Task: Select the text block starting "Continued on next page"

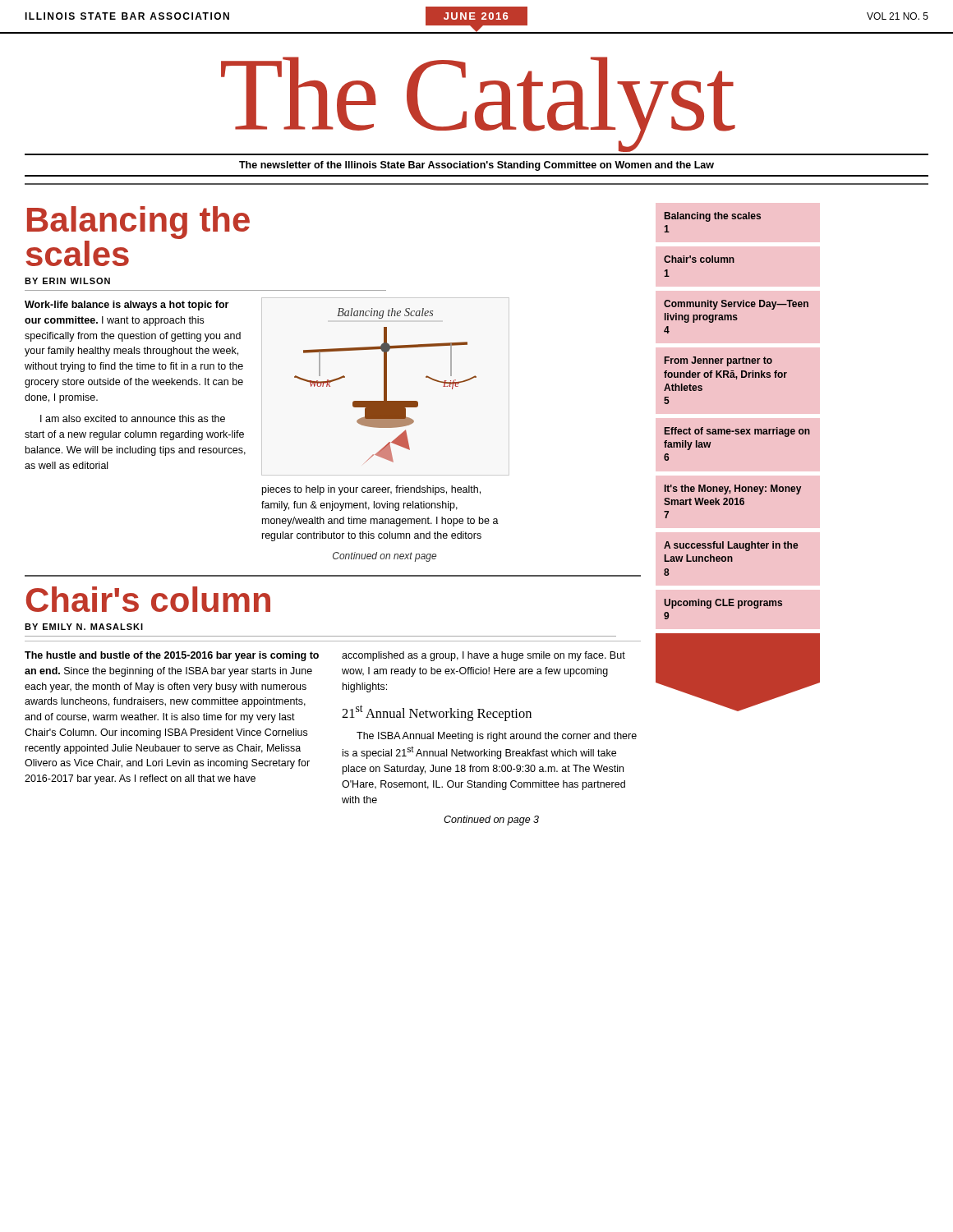Action: click(x=384, y=556)
